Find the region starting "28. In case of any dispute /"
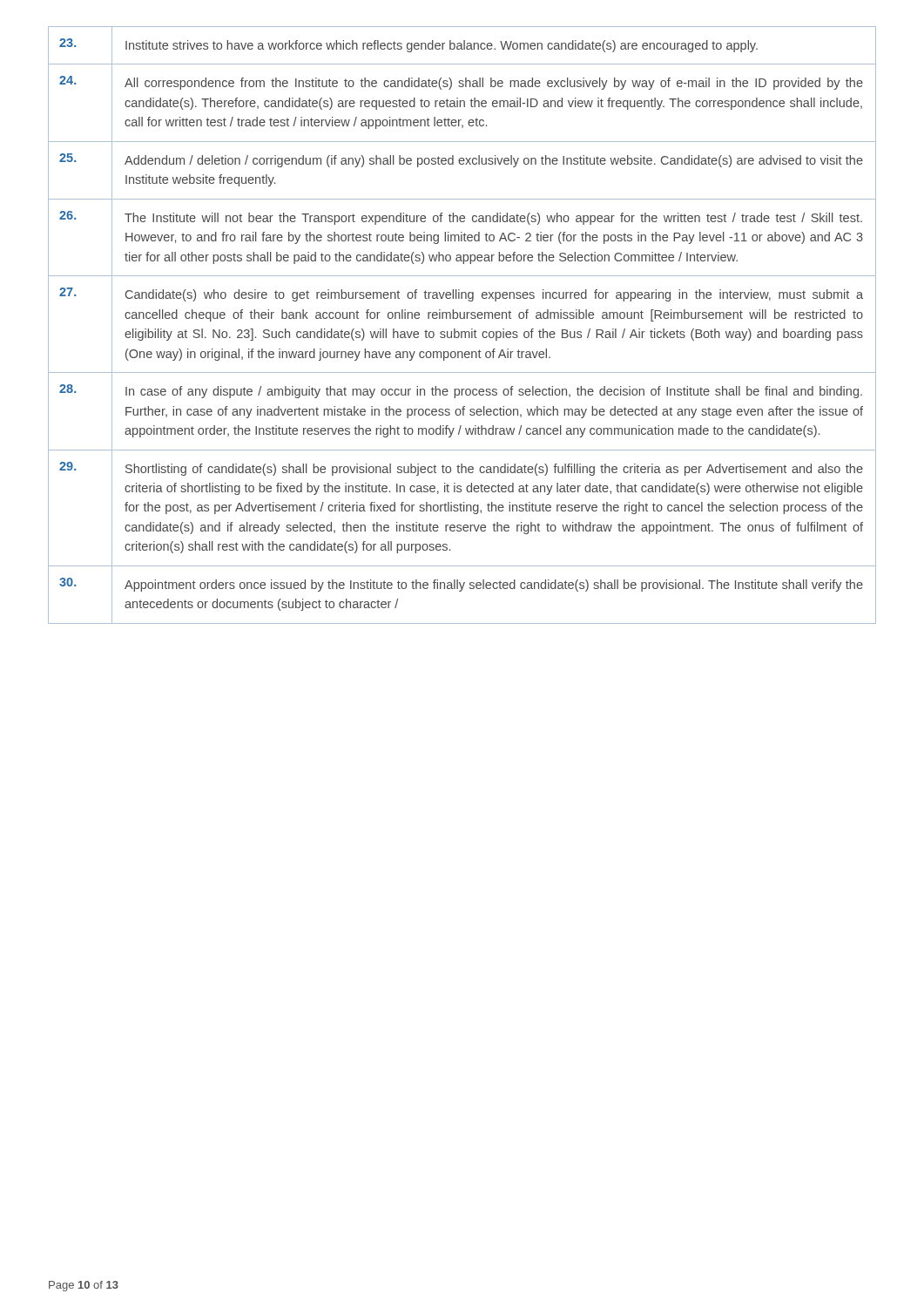This screenshot has height=1307, width=924. click(x=462, y=411)
